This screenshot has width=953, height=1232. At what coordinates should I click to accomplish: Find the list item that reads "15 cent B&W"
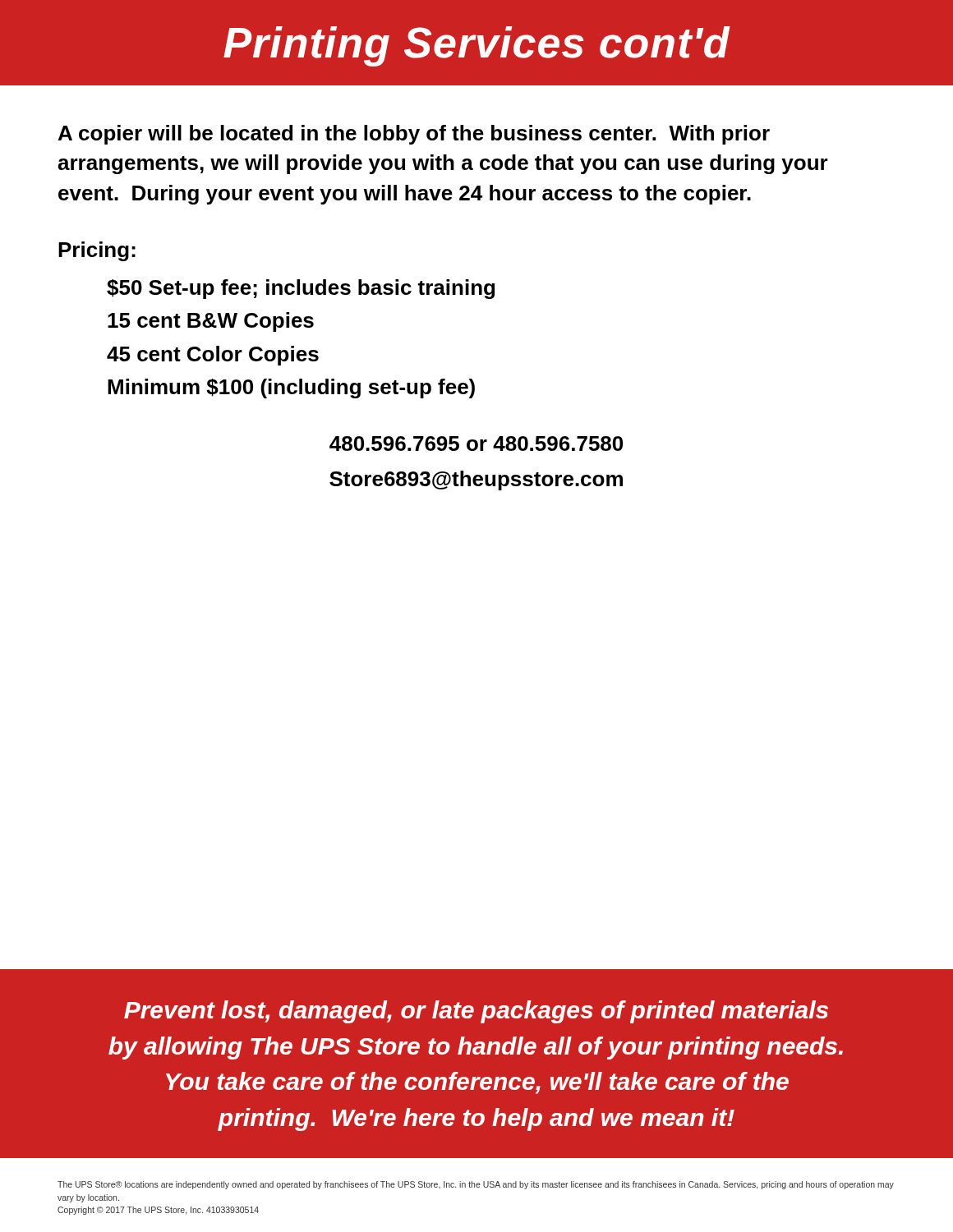(211, 321)
